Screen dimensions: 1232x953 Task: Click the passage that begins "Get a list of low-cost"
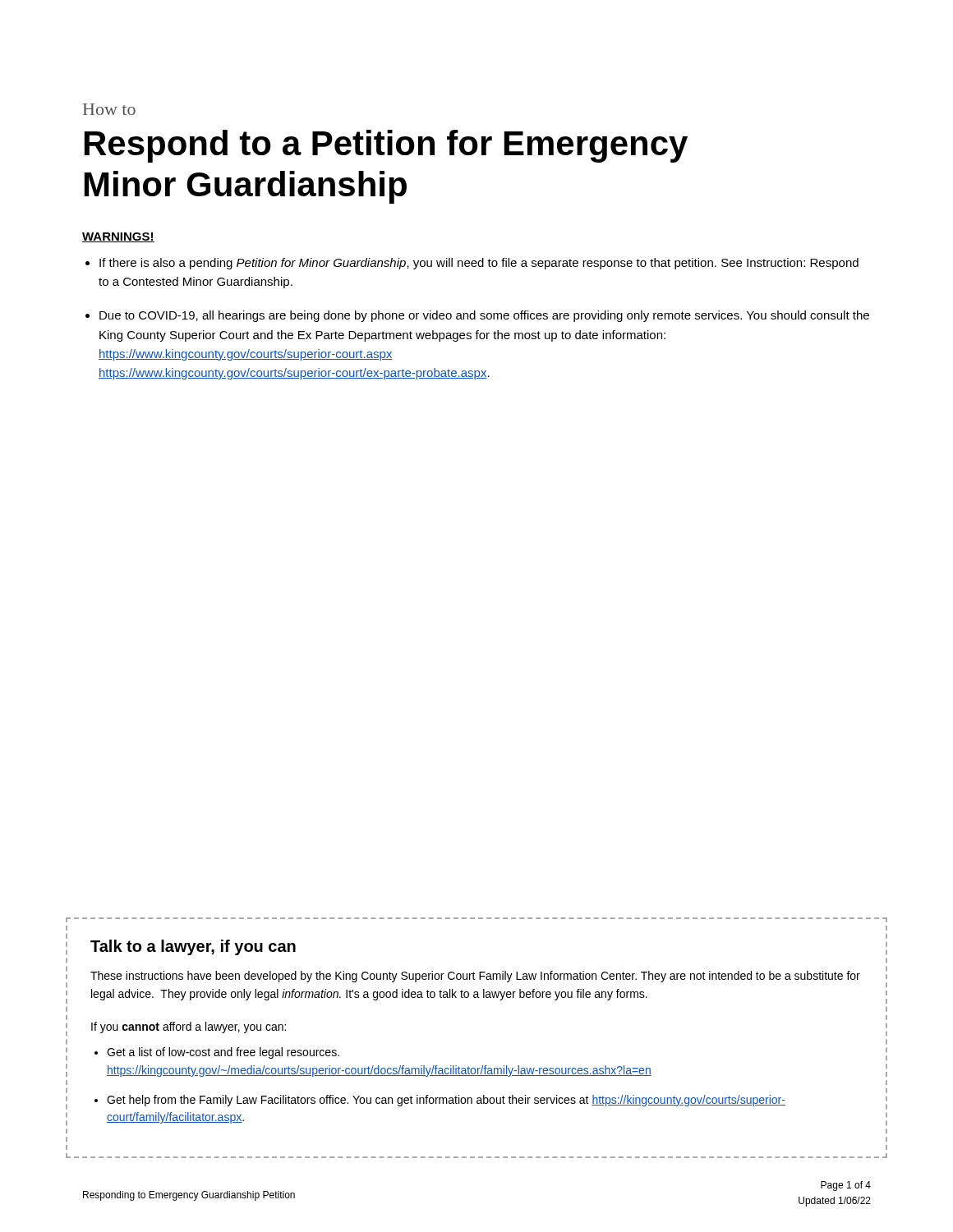[x=485, y=1062]
